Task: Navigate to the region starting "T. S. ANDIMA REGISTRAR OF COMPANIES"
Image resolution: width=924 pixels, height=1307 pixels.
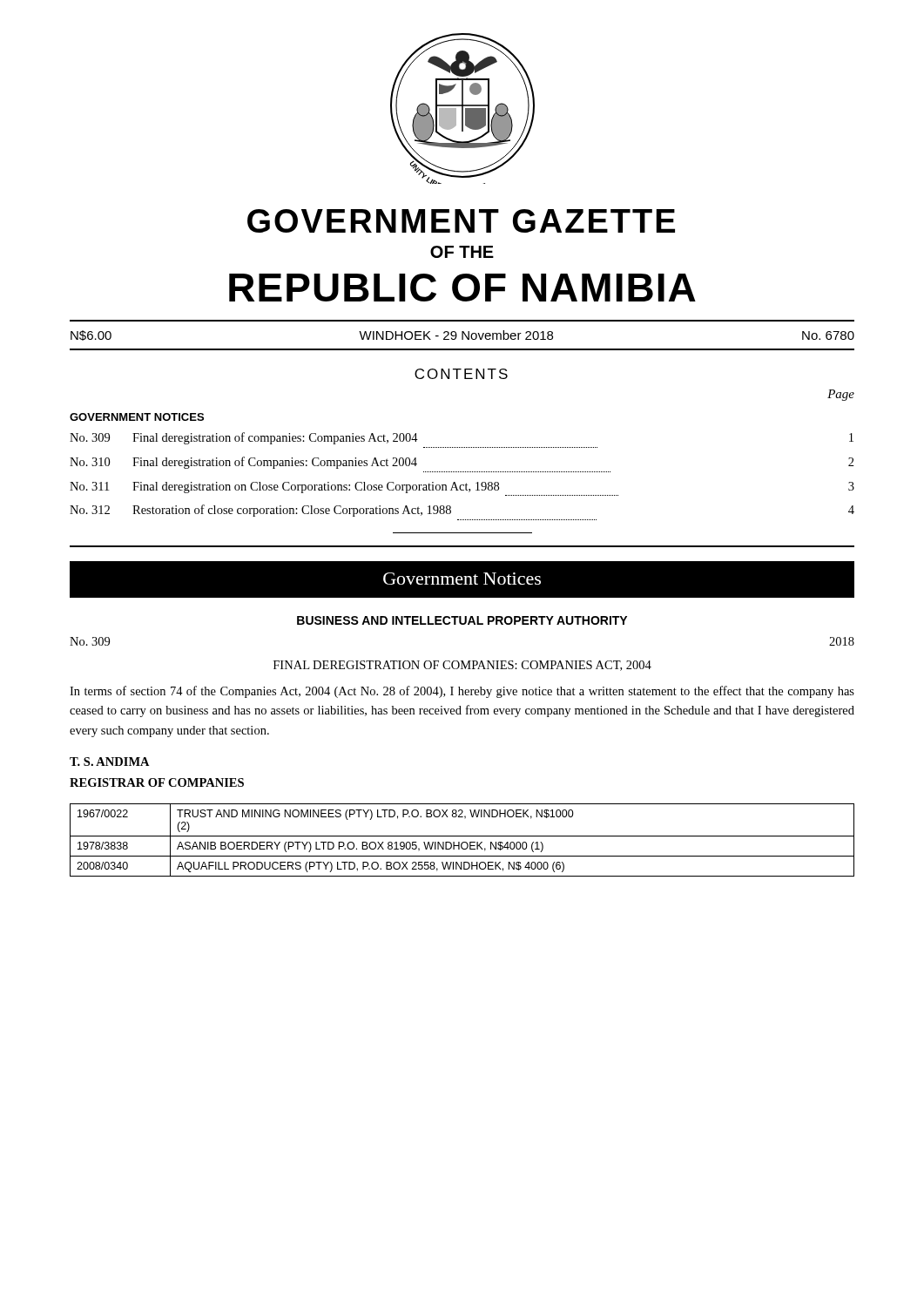Action: (157, 772)
